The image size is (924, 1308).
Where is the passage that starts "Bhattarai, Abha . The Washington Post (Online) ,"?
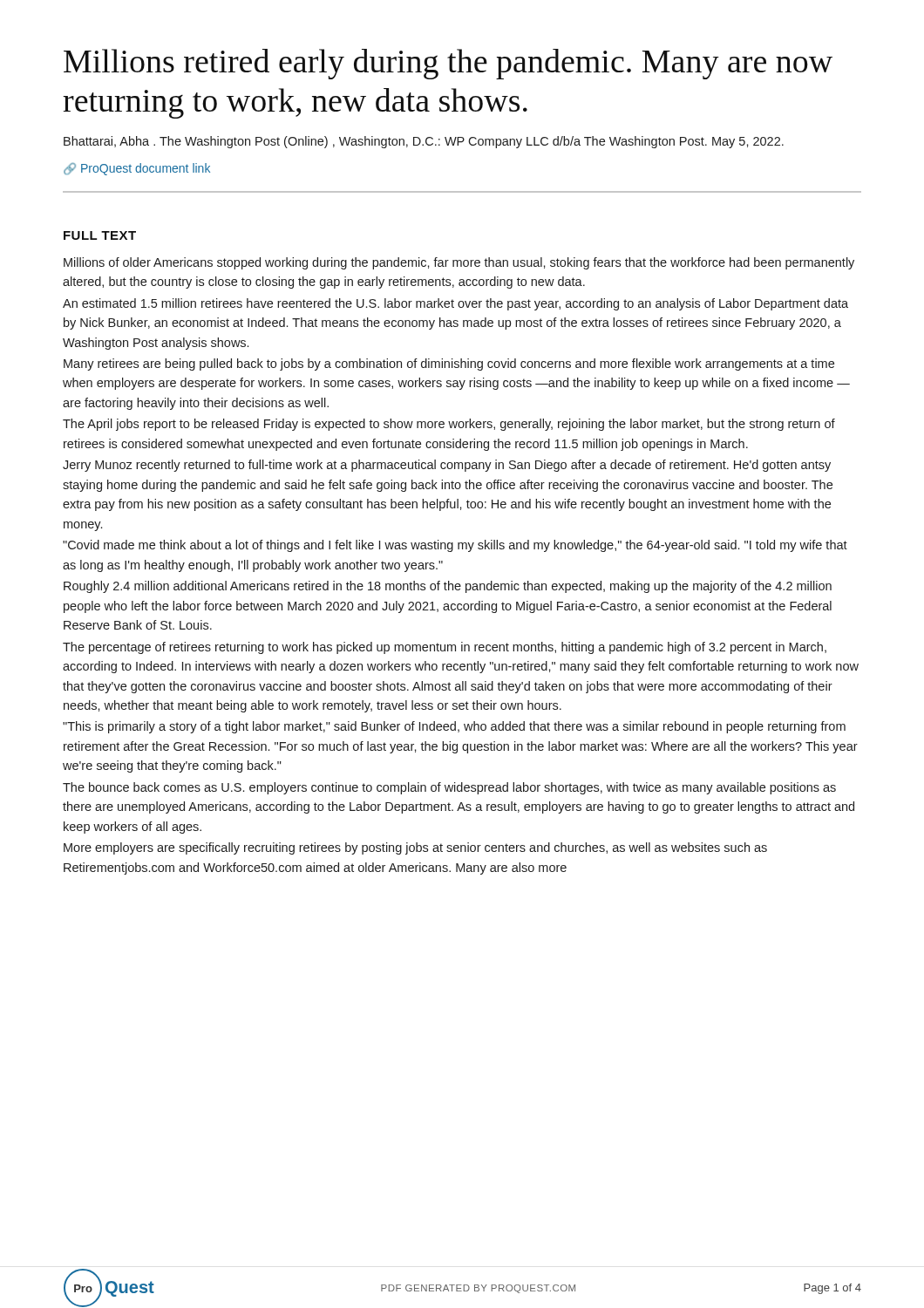424,141
